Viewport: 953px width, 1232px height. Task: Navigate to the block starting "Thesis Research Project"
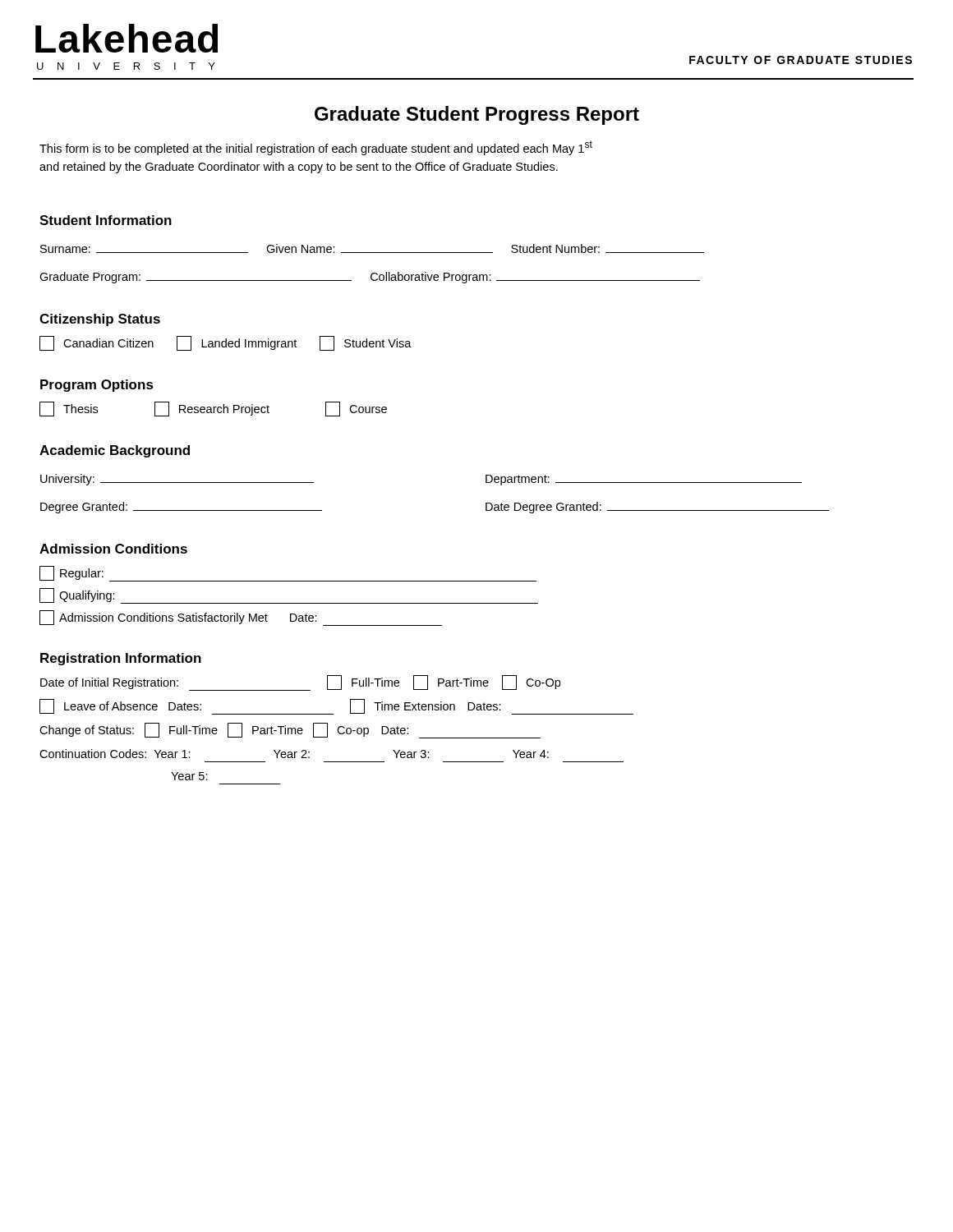(213, 409)
